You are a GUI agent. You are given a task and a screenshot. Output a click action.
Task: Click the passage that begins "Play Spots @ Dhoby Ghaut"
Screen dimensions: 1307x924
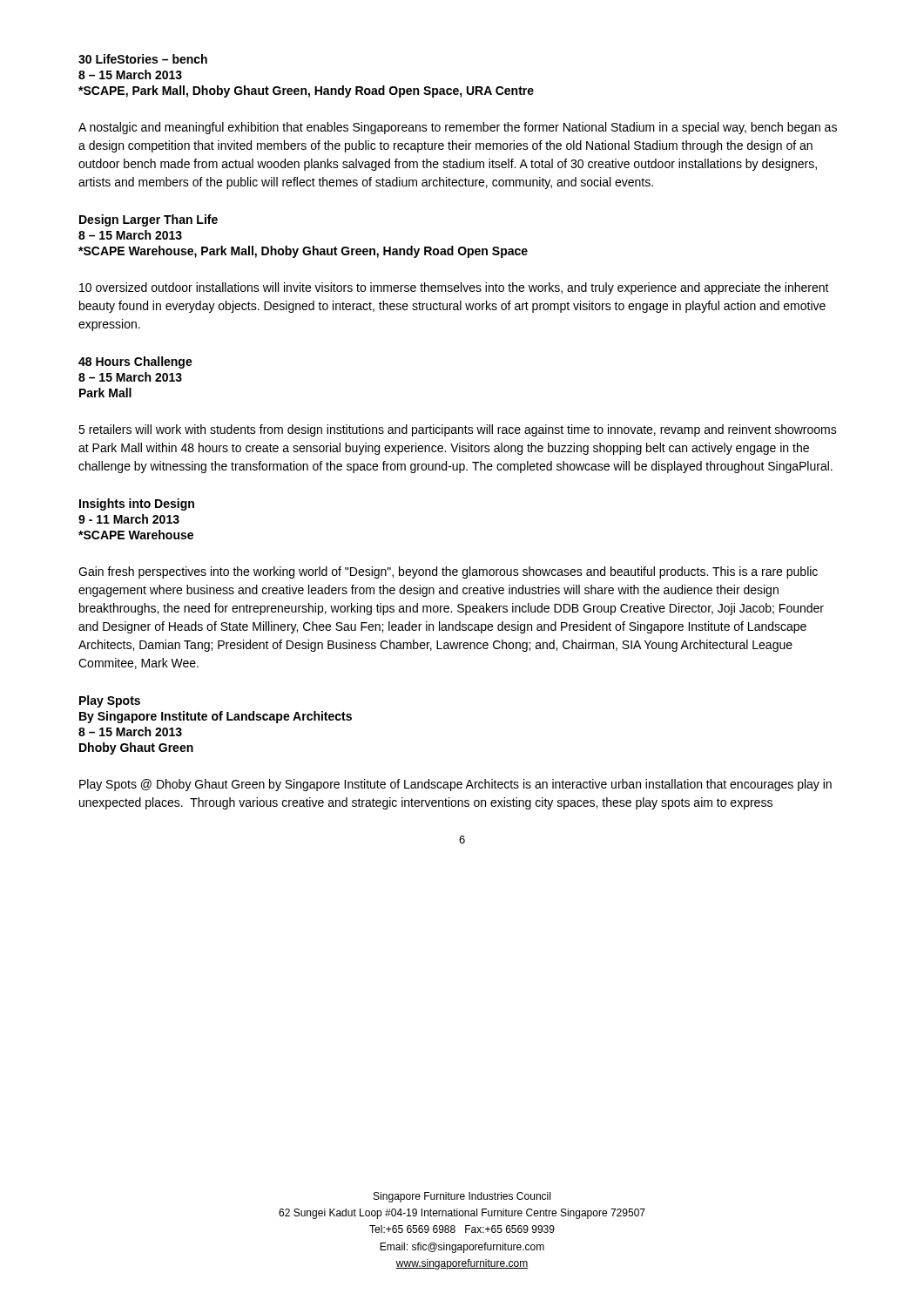[462, 794]
